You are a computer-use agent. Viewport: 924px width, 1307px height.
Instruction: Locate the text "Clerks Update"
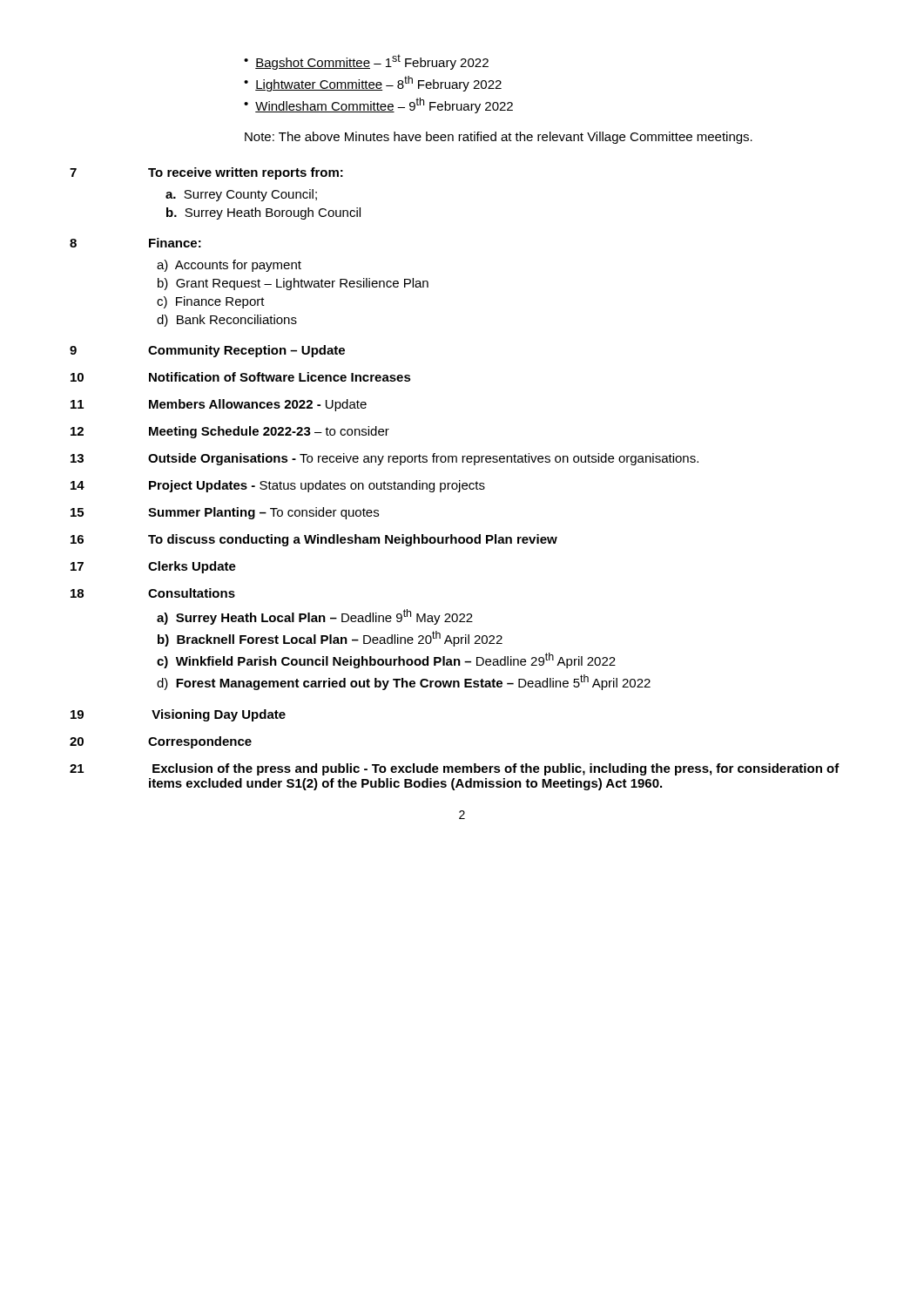(x=192, y=566)
